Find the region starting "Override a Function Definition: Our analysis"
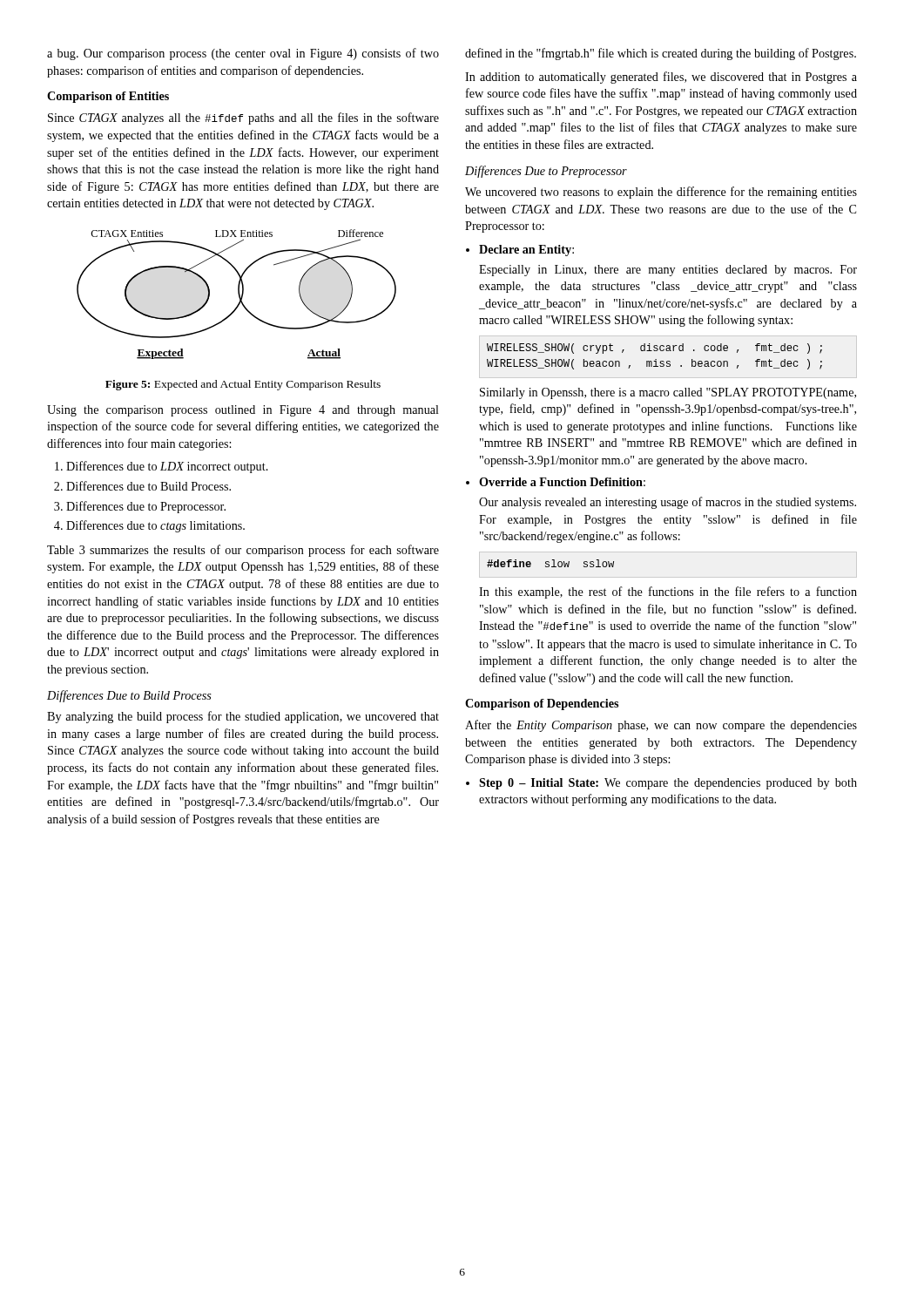The height and width of the screenshot is (1307, 924). [668, 581]
